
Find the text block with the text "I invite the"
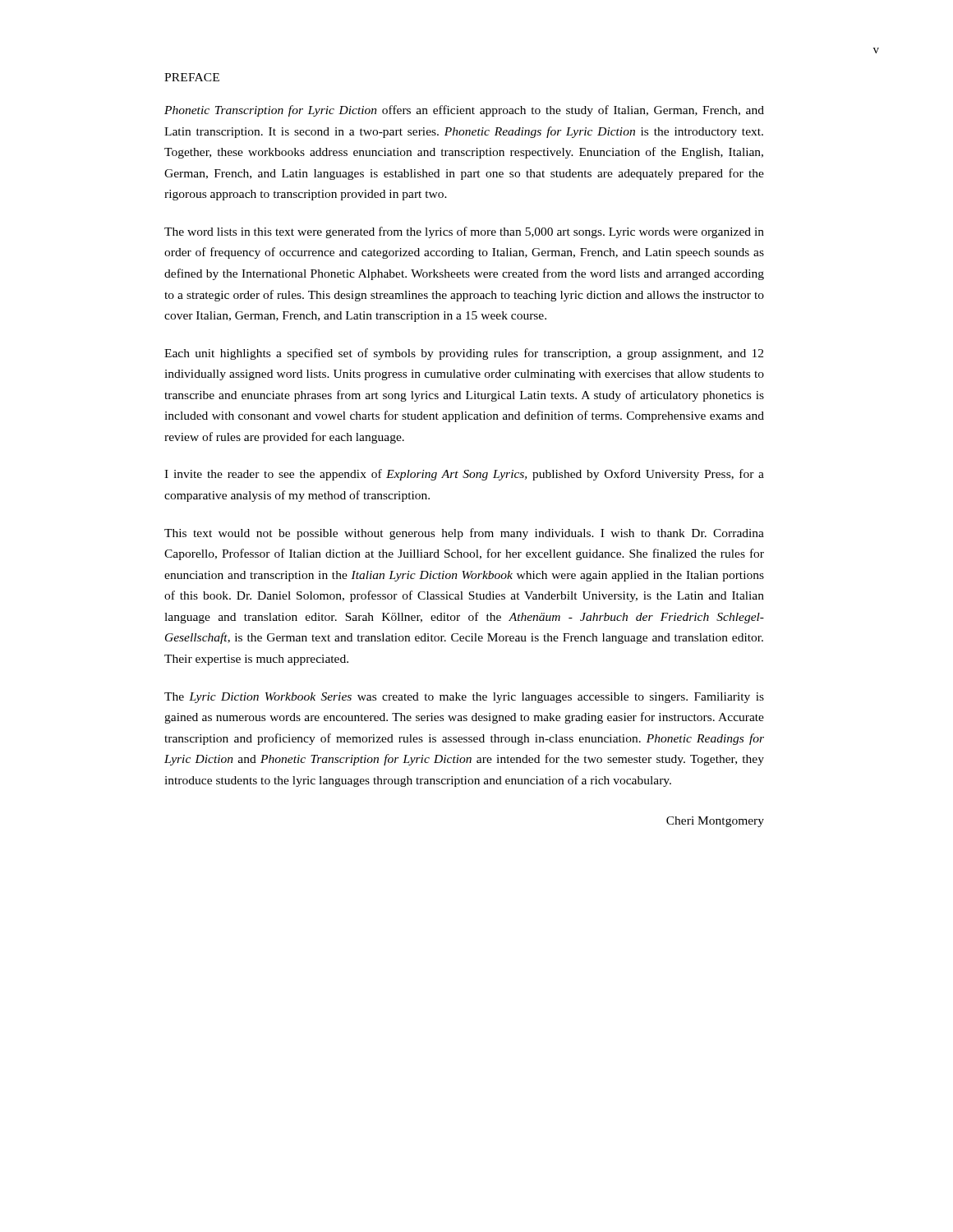point(464,484)
